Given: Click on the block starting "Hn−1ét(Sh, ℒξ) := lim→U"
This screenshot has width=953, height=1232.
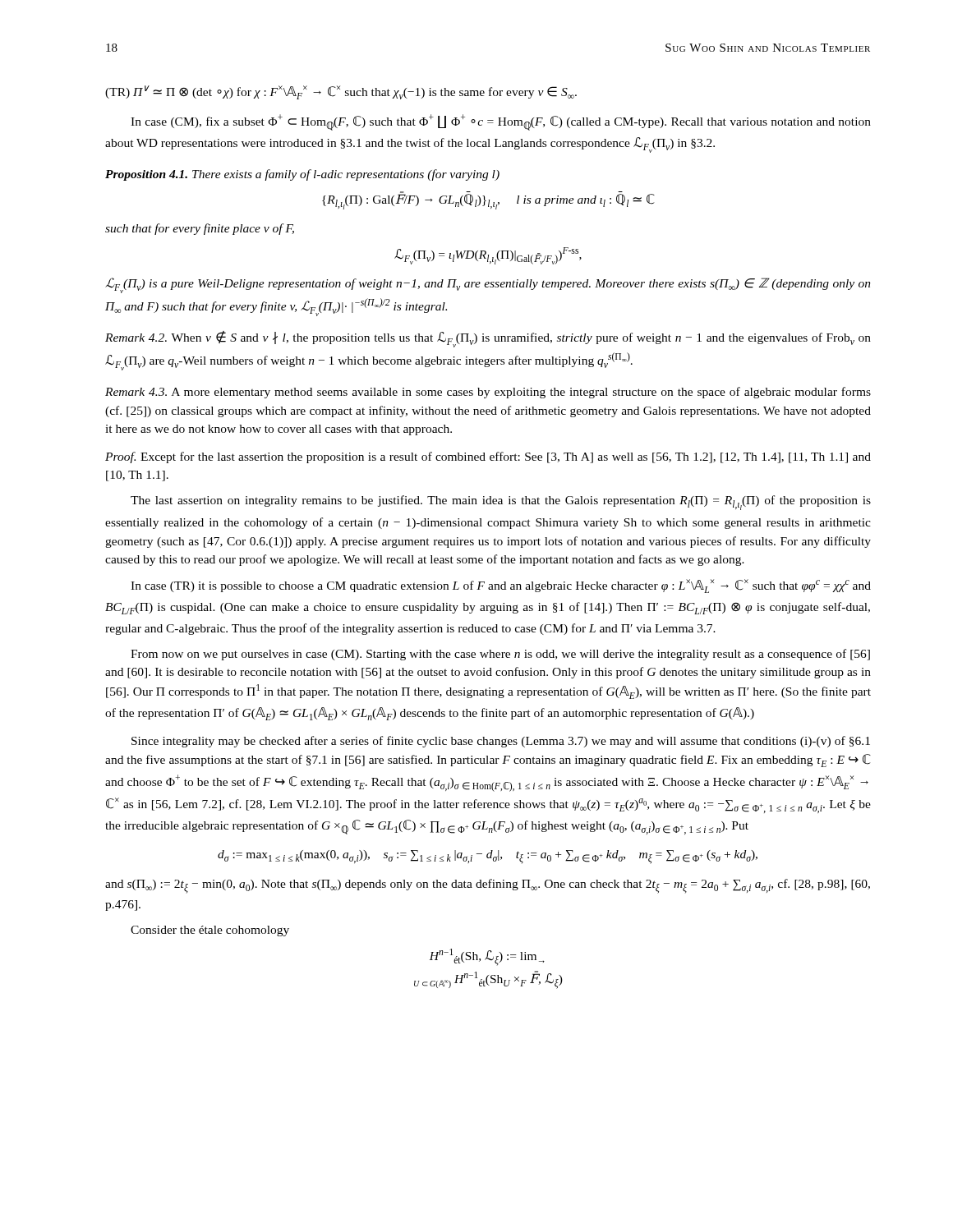Looking at the screenshot, I should (x=488, y=969).
